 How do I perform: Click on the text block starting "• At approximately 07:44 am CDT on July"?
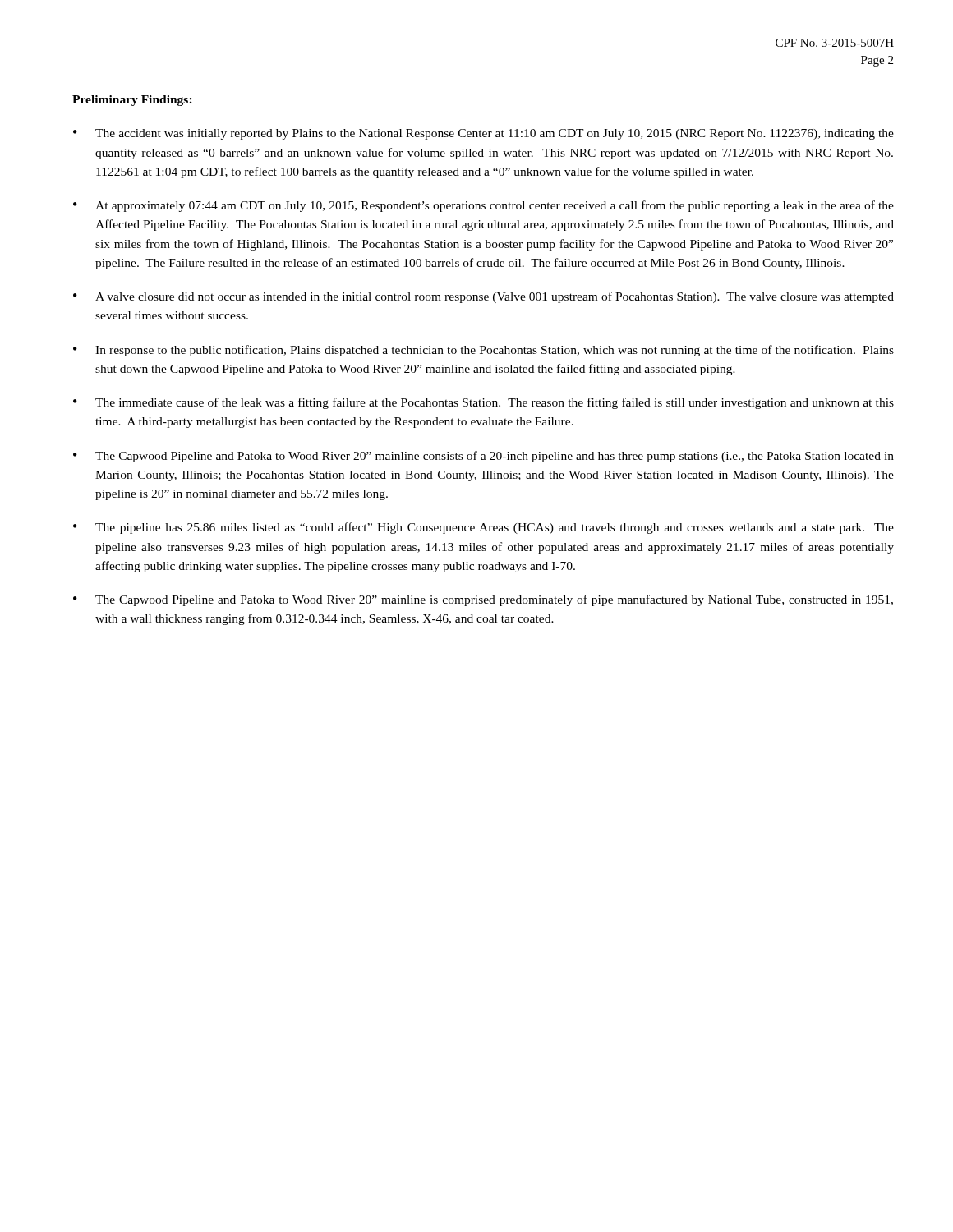pyautogui.click(x=483, y=234)
